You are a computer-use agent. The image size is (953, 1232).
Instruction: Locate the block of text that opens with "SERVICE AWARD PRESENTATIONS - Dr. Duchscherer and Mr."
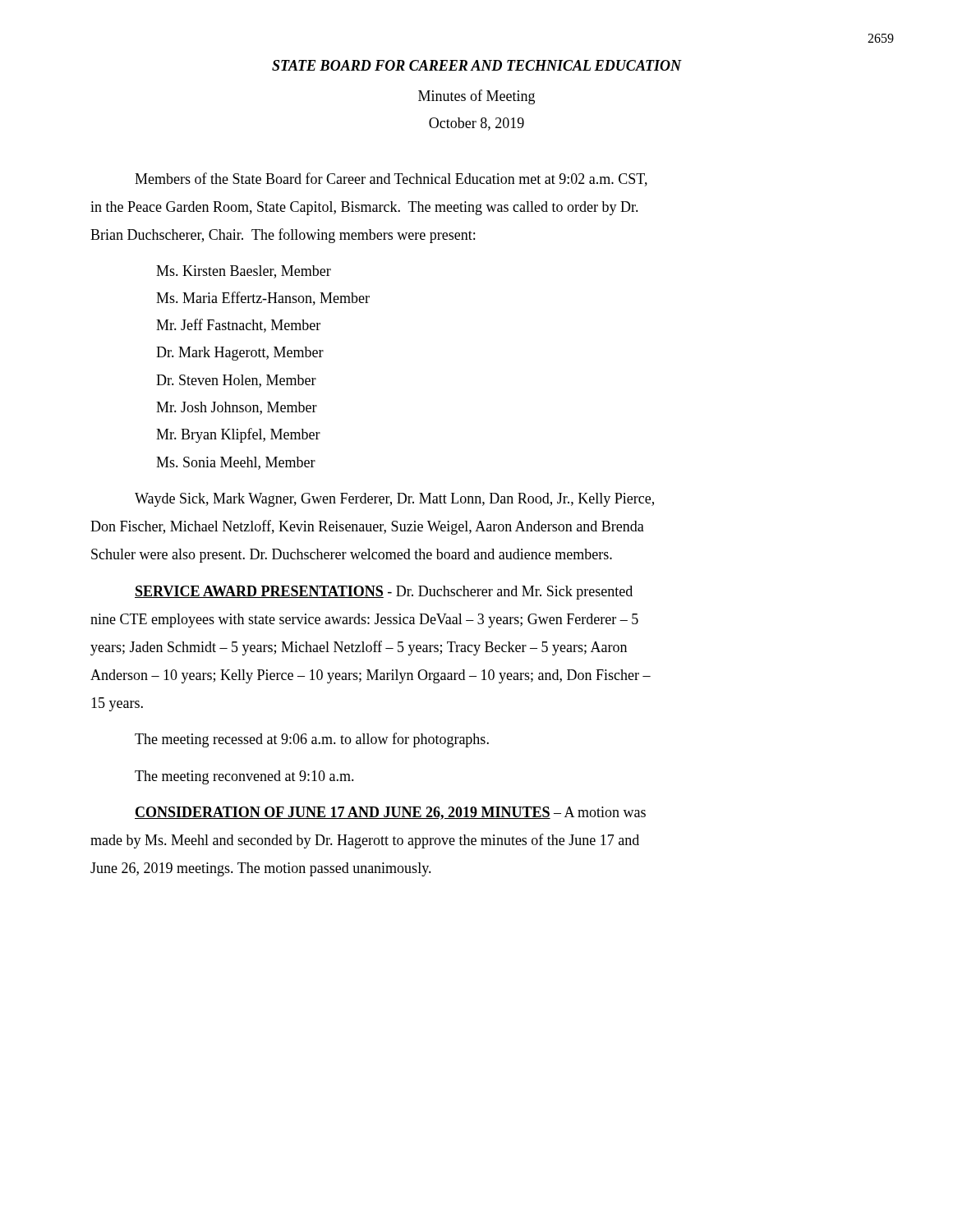pos(384,591)
